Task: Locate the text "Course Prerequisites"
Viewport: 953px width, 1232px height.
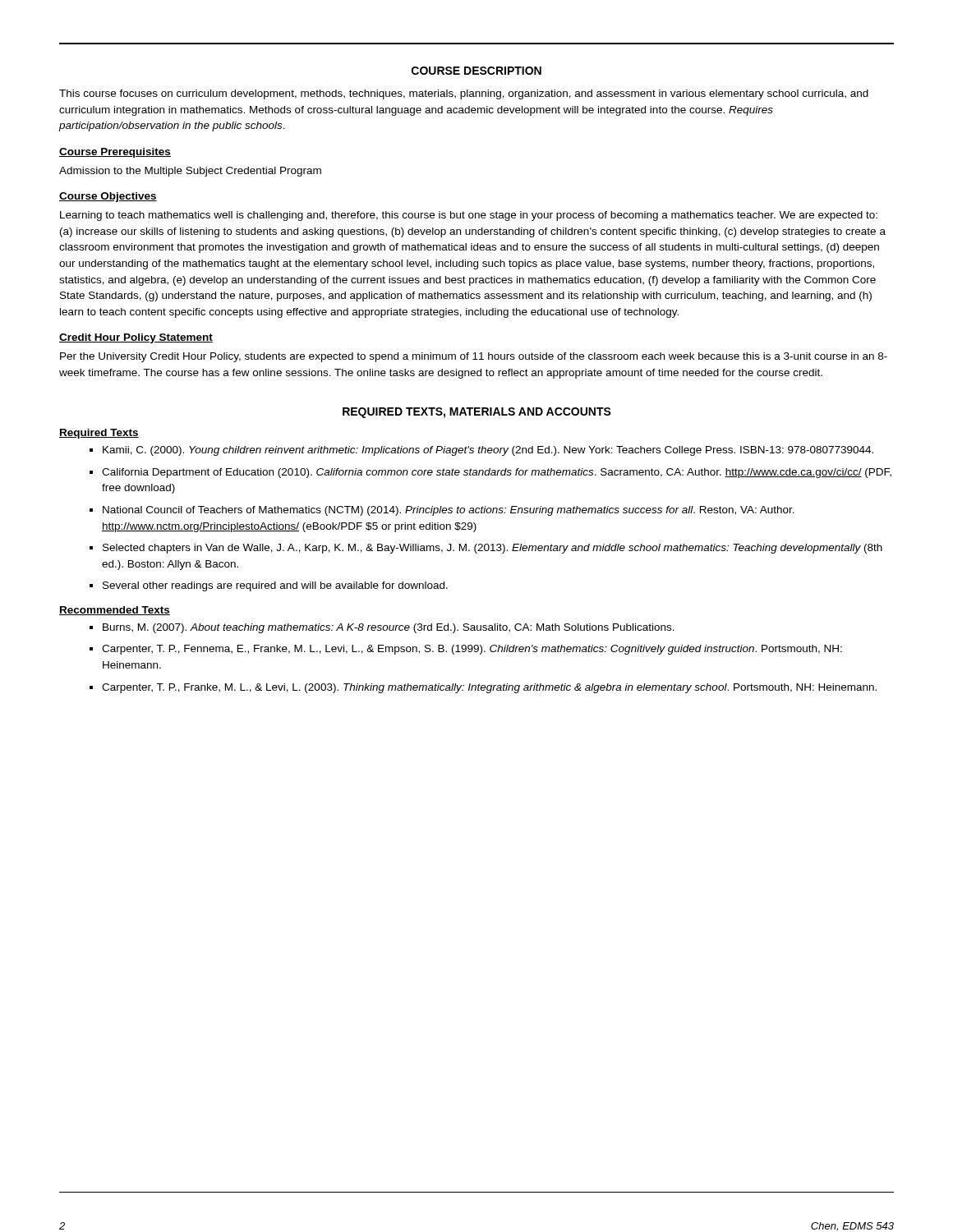Action: [x=115, y=151]
